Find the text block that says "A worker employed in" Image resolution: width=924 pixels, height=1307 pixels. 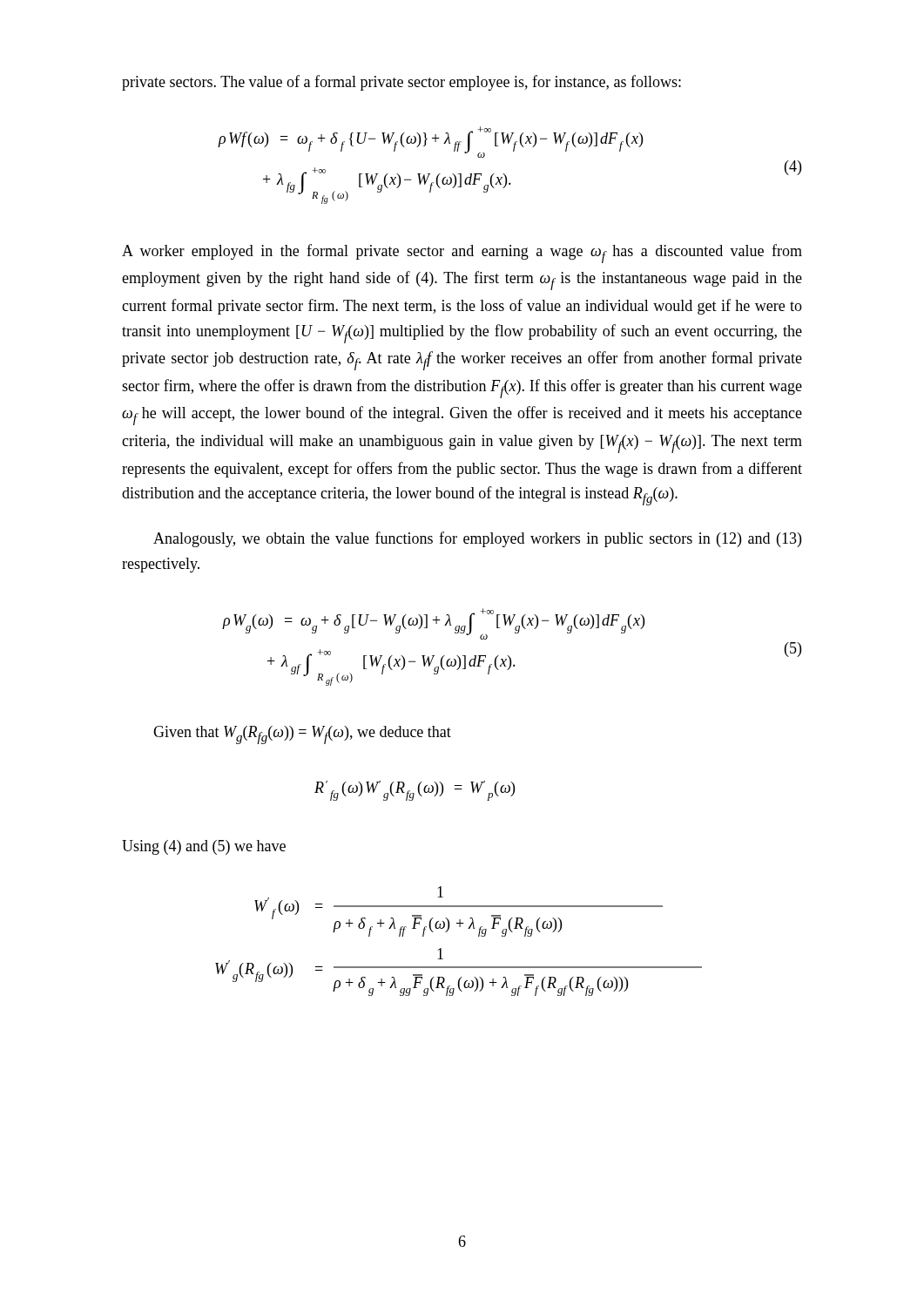pyautogui.click(x=462, y=374)
